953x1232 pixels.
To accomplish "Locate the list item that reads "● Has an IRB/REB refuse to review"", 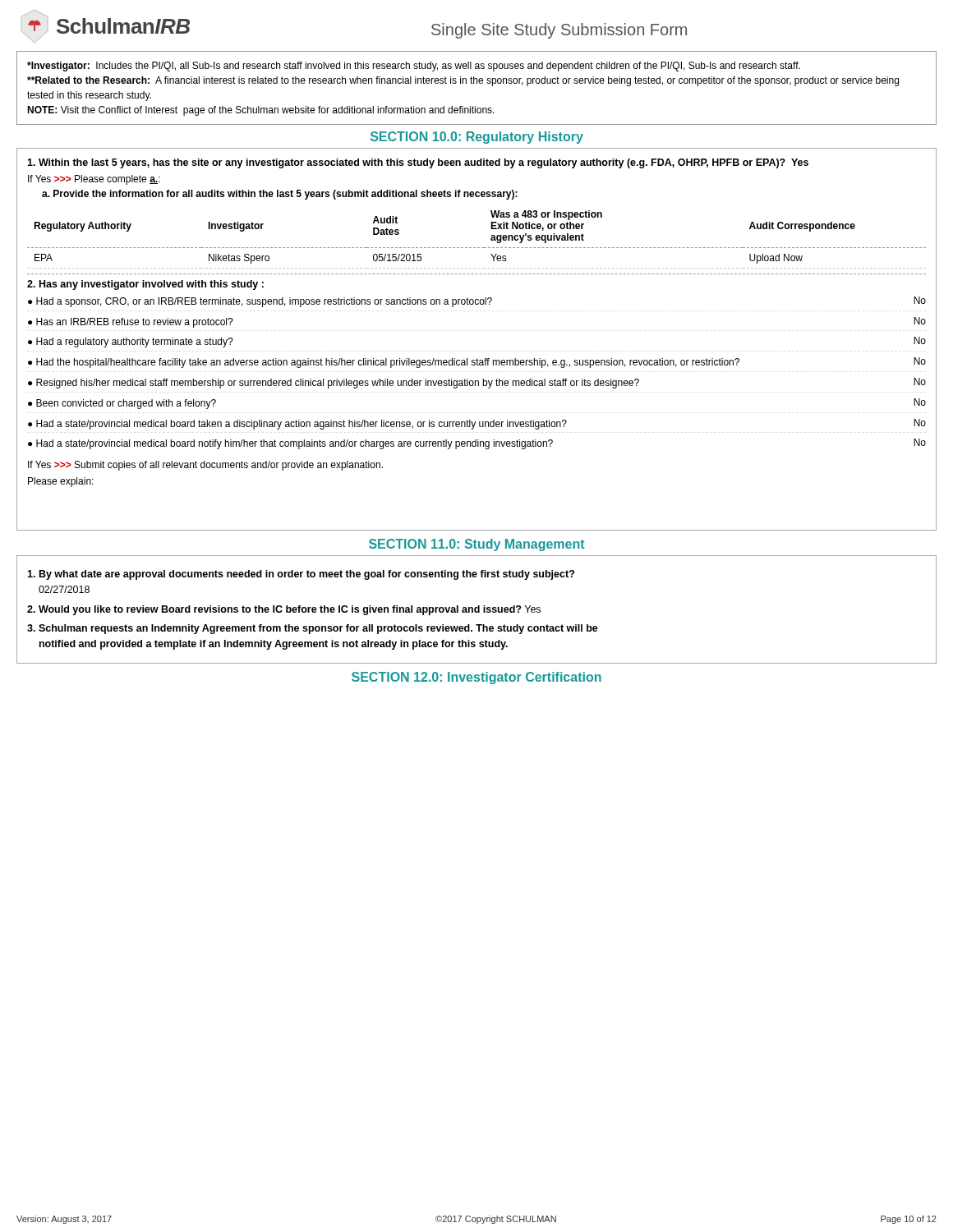I will [x=134, y=322].
